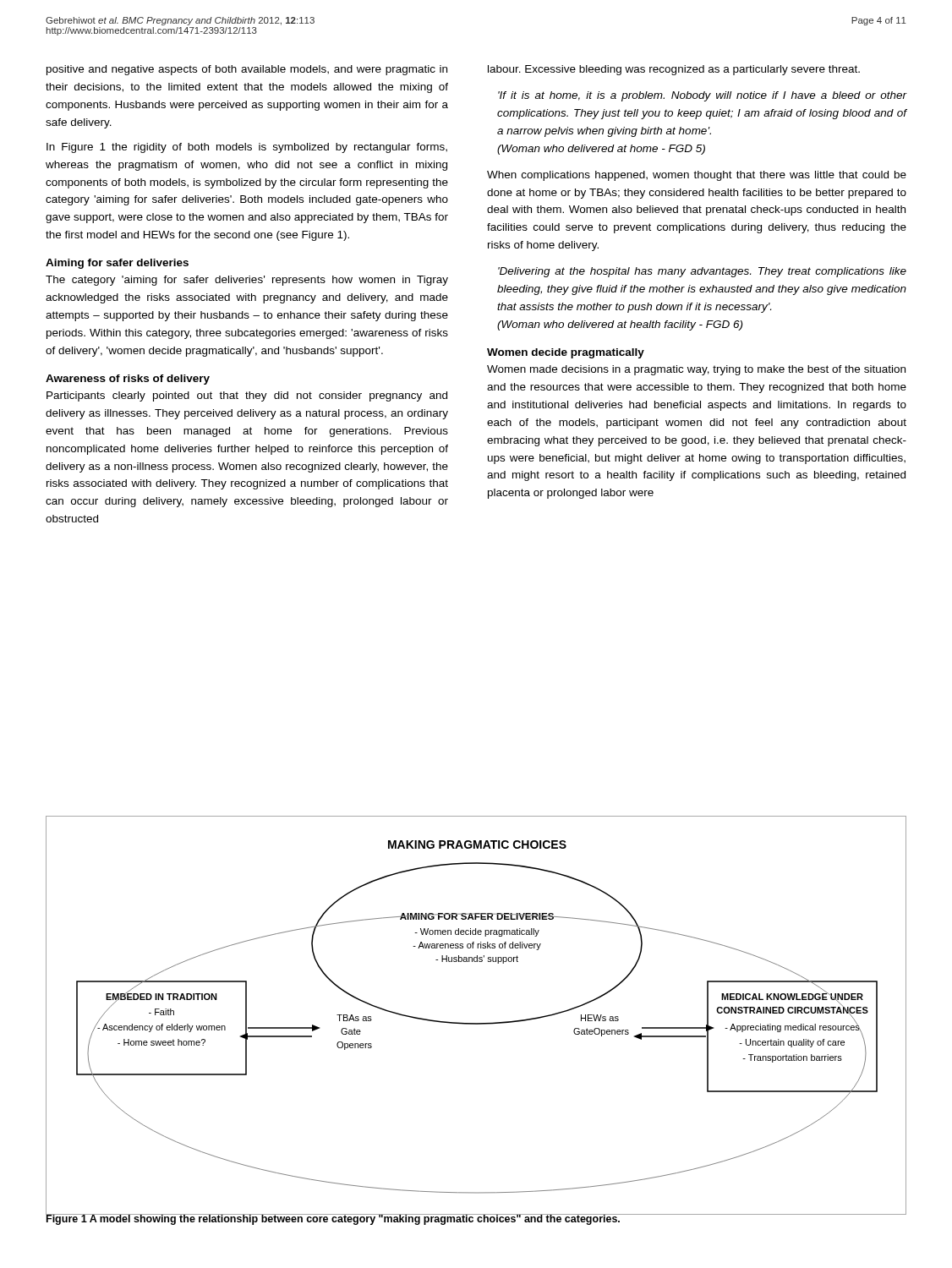Image resolution: width=952 pixels, height=1268 pixels.
Task: Select the text starting "labour. Excessive bleeding was recognized as a particularly"
Action: click(x=697, y=70)
